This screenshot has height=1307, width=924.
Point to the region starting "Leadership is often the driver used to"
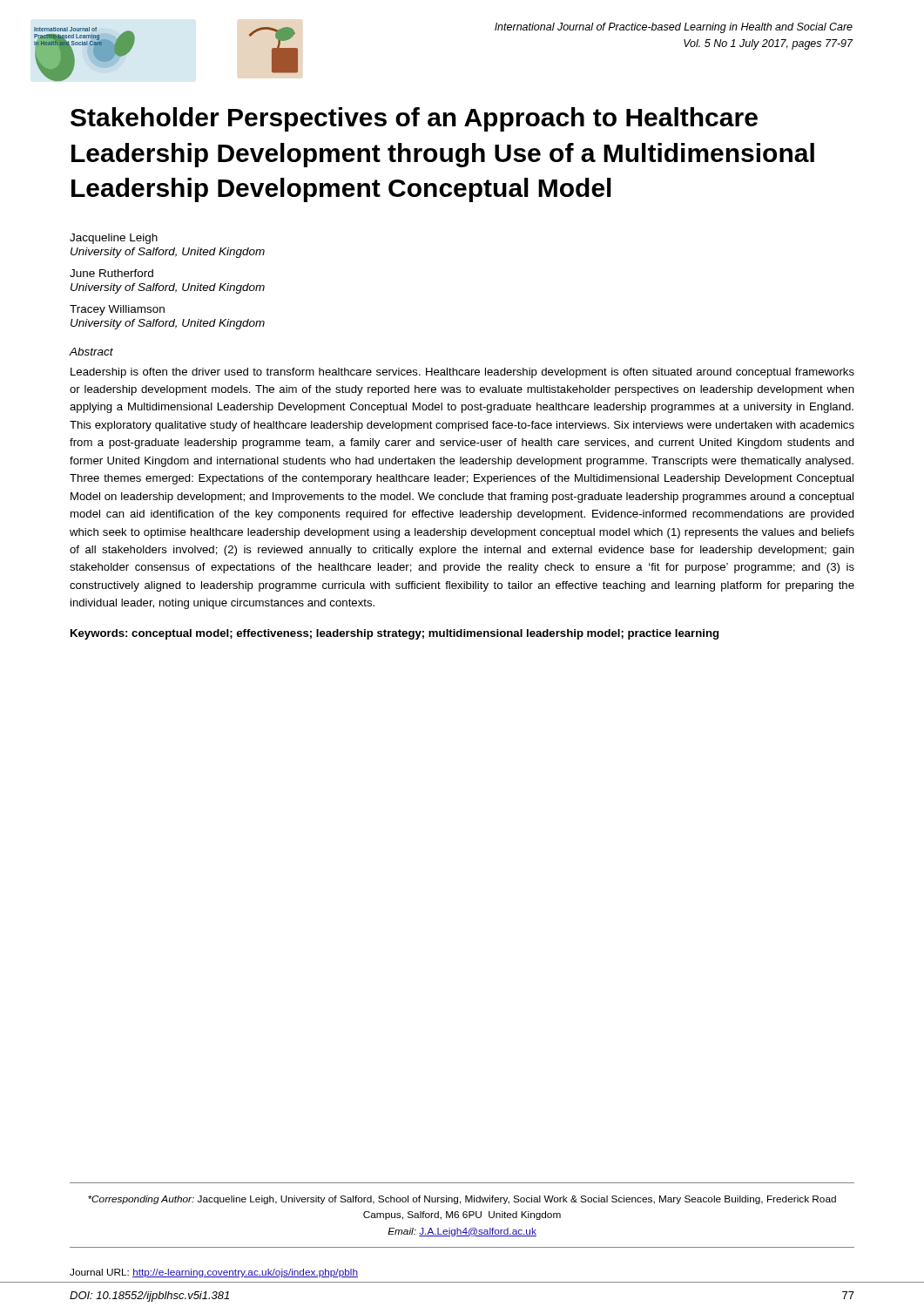click(x=462, y=487)
